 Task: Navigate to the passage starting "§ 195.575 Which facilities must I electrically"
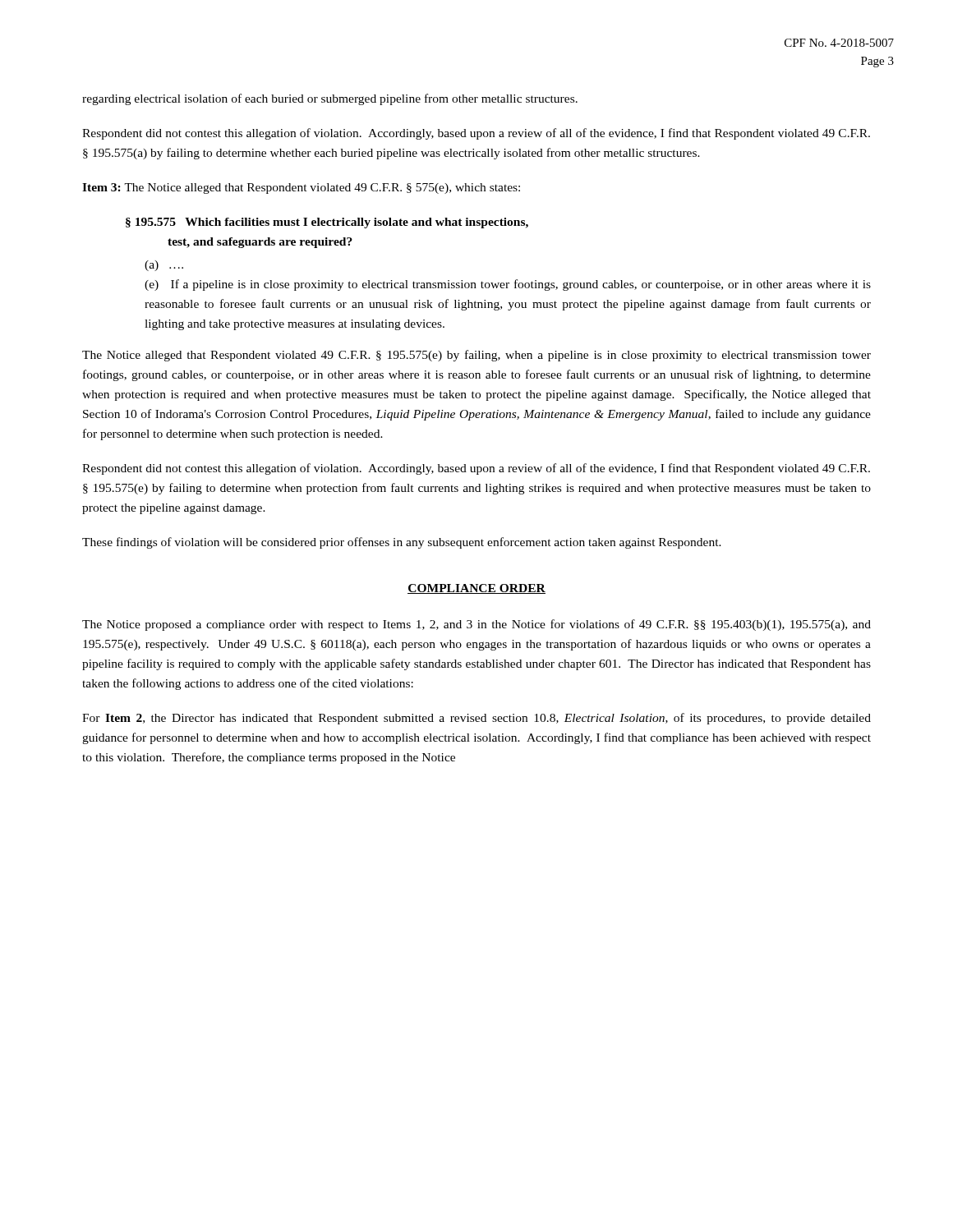tap(498, 273)
